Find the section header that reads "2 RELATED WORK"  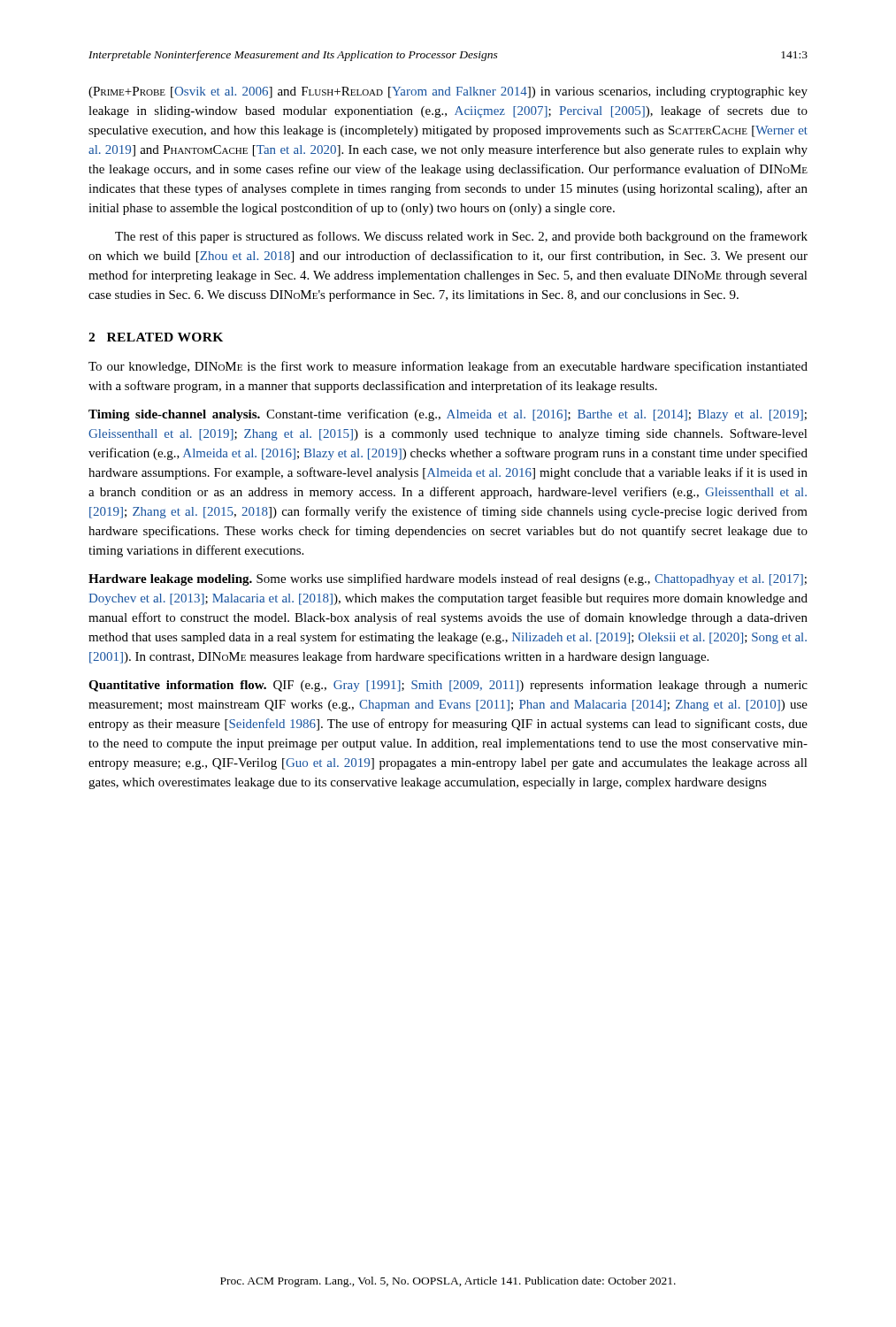click(156, 337)
